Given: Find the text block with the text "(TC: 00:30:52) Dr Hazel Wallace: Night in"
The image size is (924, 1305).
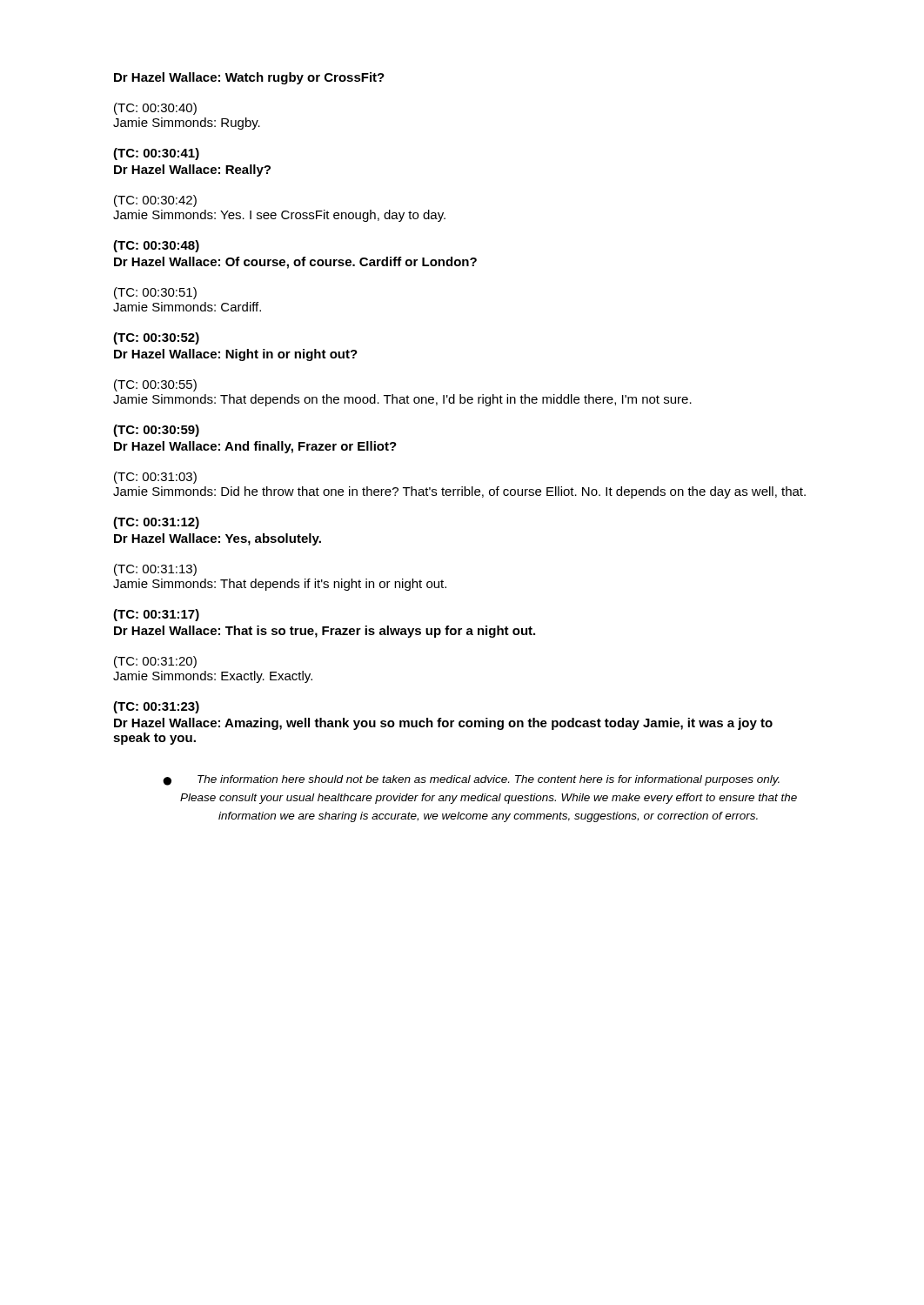Looking at the screenshot, I should coord(156,338).
